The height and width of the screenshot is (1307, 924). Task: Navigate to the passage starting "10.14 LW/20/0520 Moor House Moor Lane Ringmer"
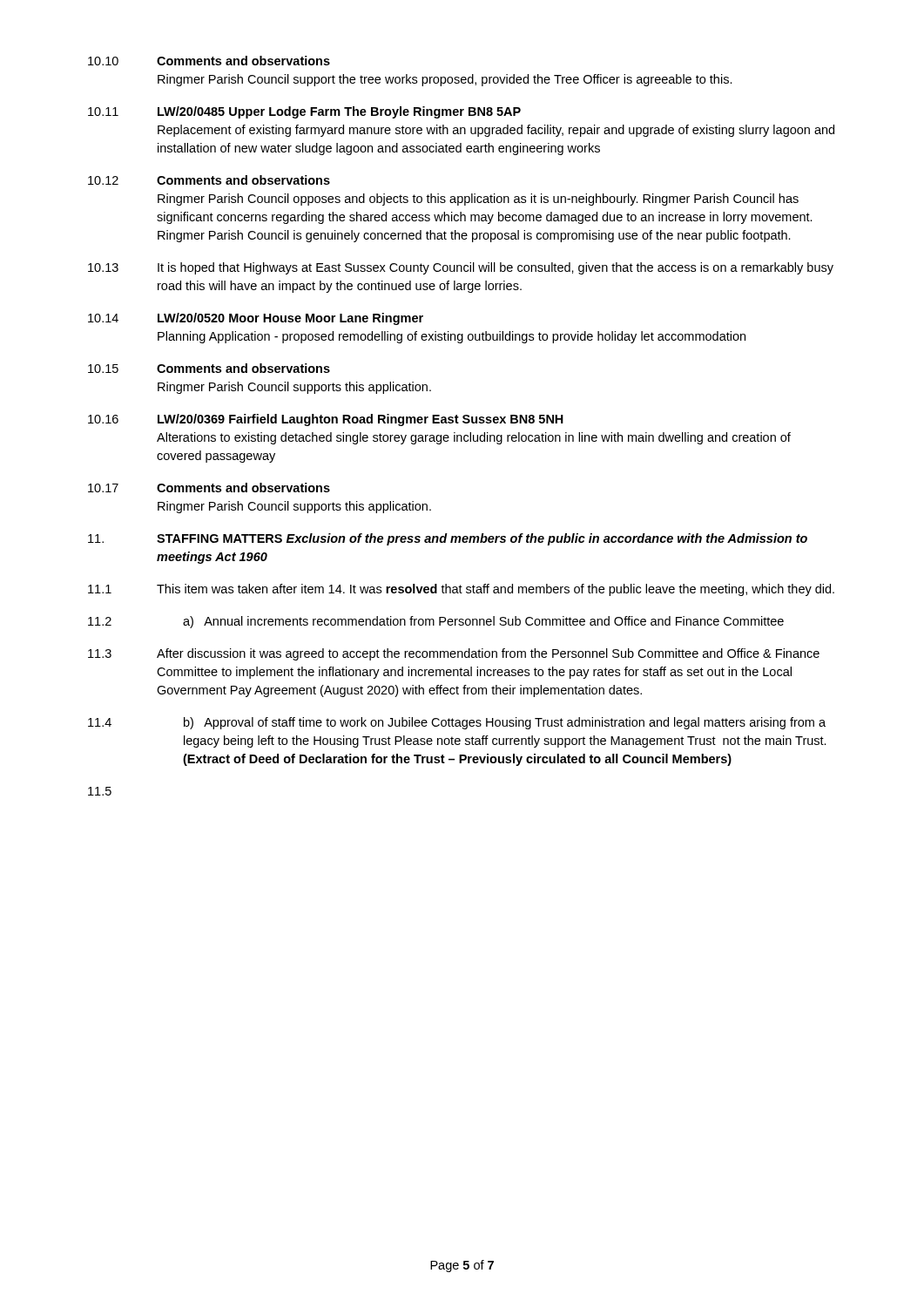click(462, 328)
